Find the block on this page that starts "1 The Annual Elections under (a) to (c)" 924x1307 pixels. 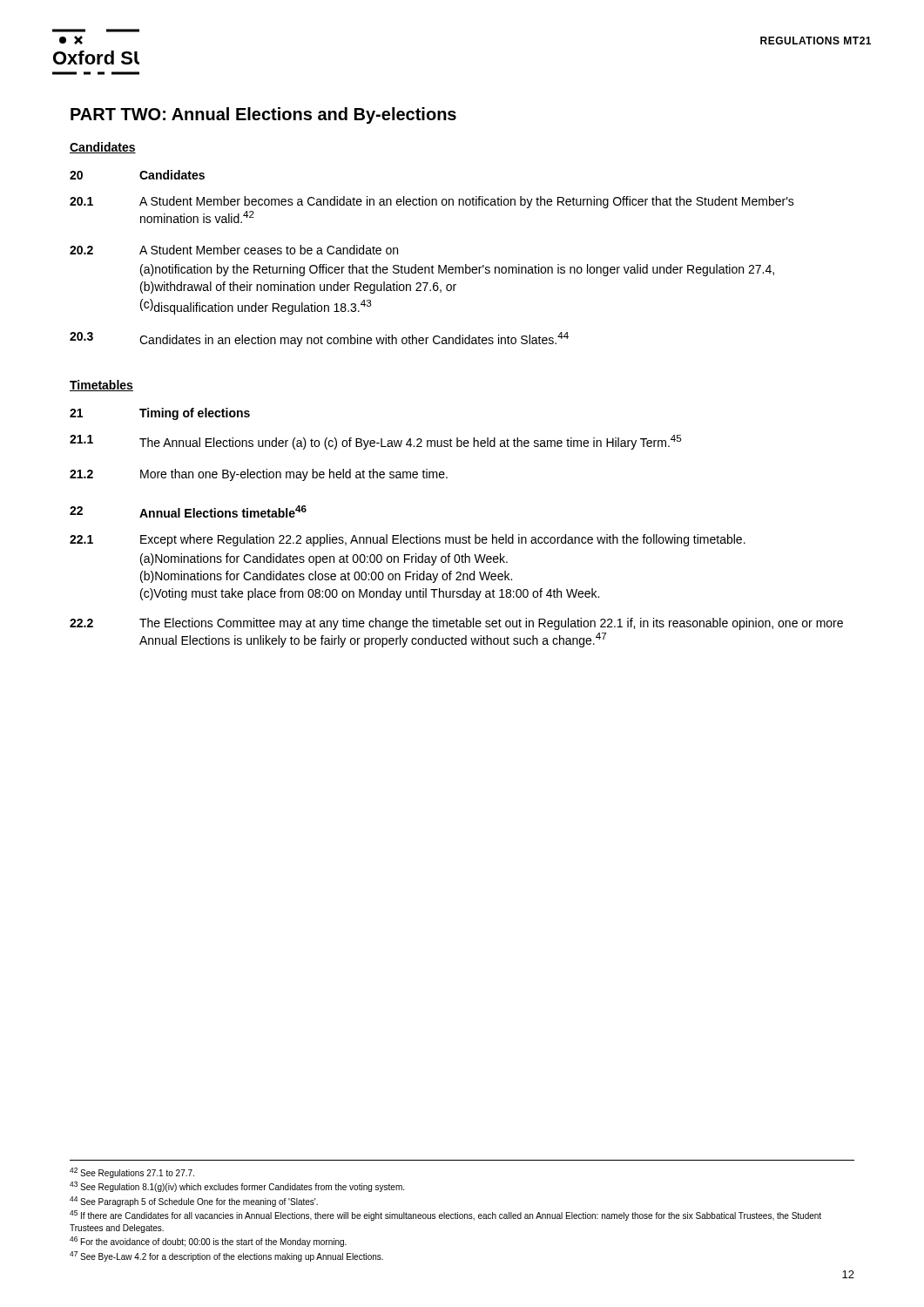(x=462, y=441)
